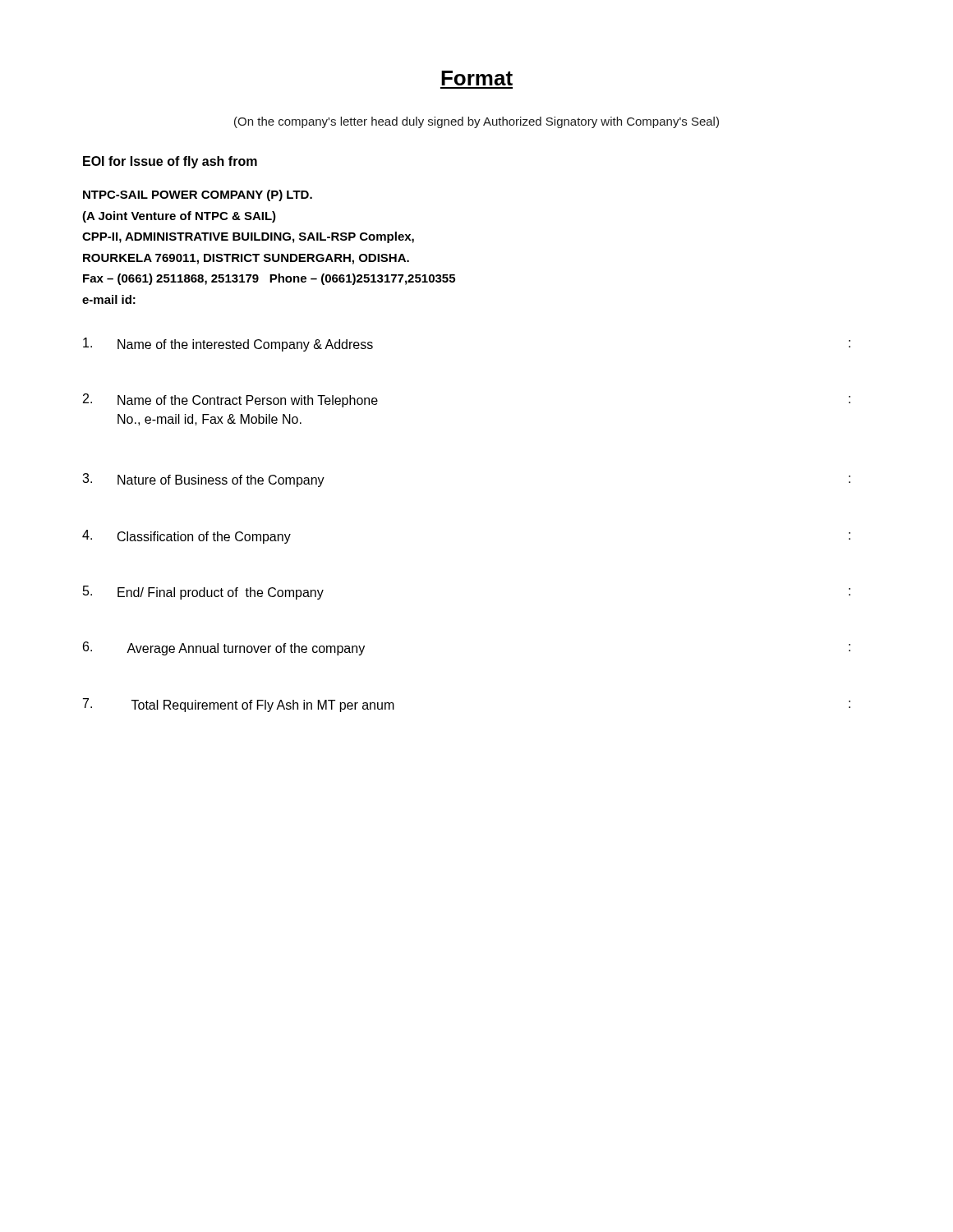953x1232 pixels.
Task: Find the region starting "6. Average Annual turnover of the"
Action: (240, 648)
